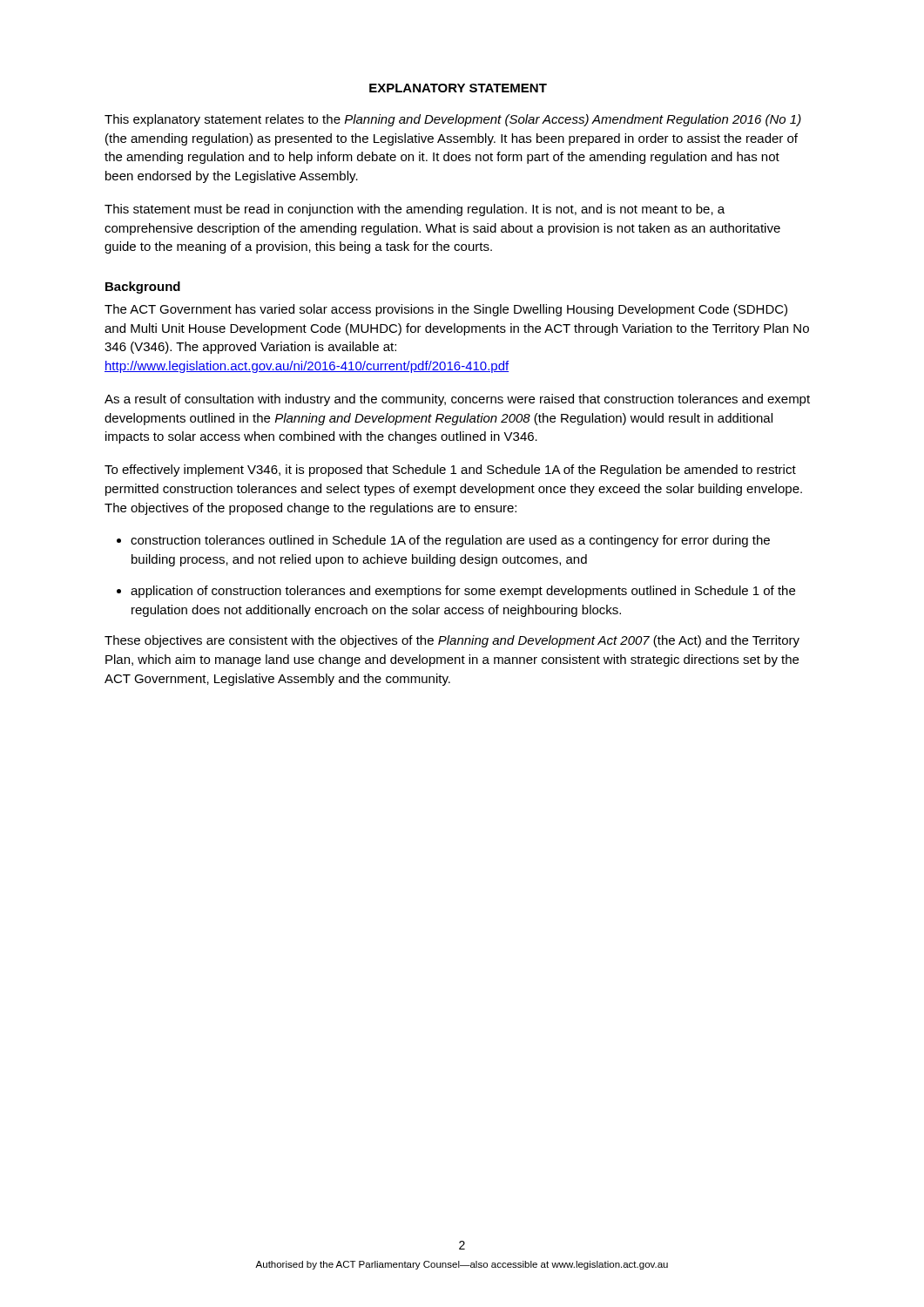Point to the block beginning "As a result of"
The height and width of the screenshot is (1307, 924).
(x=457, y=417)
